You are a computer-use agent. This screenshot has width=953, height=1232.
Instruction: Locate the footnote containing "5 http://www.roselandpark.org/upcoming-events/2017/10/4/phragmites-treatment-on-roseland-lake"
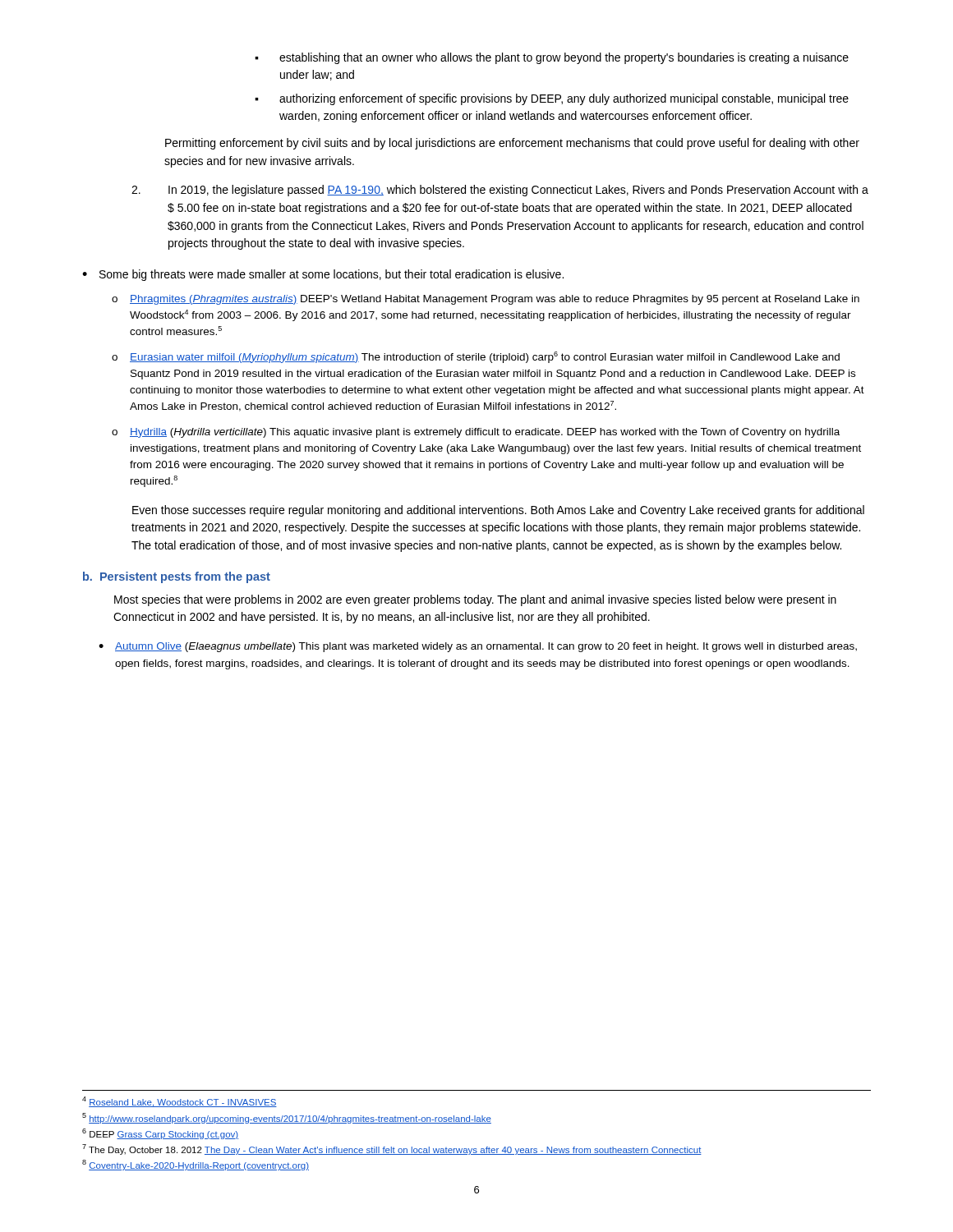[x=287, y=1117]
